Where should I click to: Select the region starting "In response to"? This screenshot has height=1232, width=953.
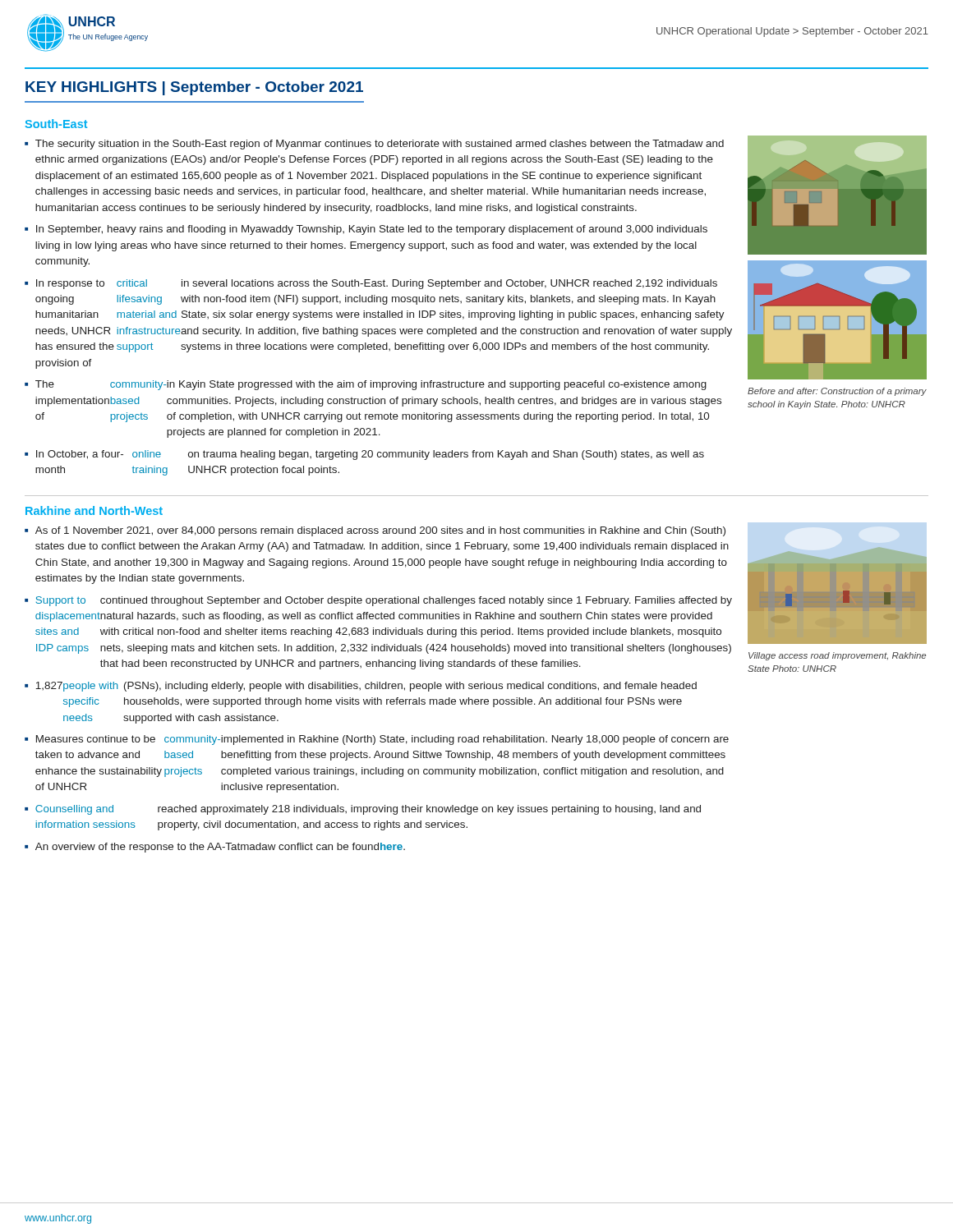[x=384, y=322]
